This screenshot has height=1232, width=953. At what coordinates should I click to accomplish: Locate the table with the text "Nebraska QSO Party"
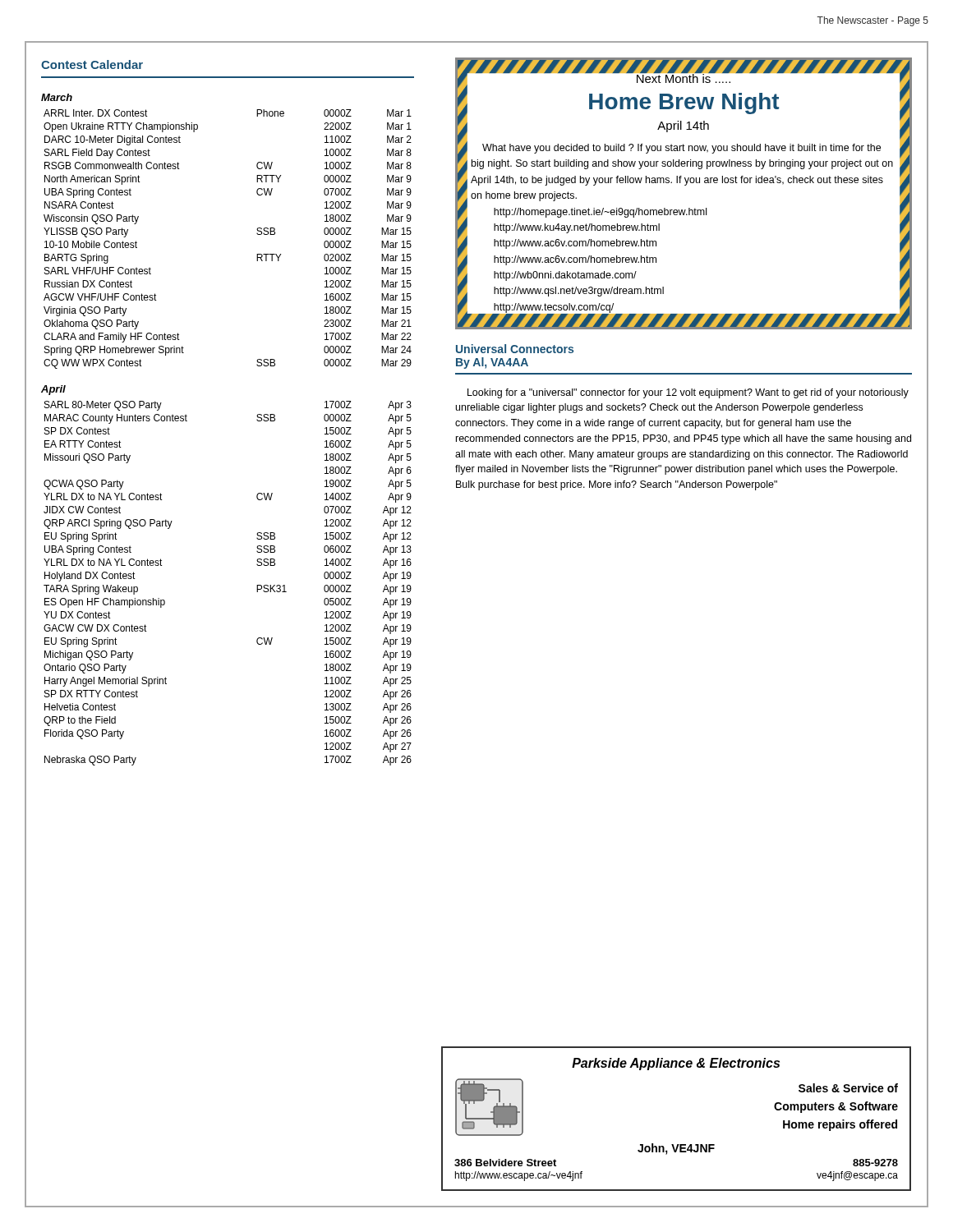pos(228,582)
